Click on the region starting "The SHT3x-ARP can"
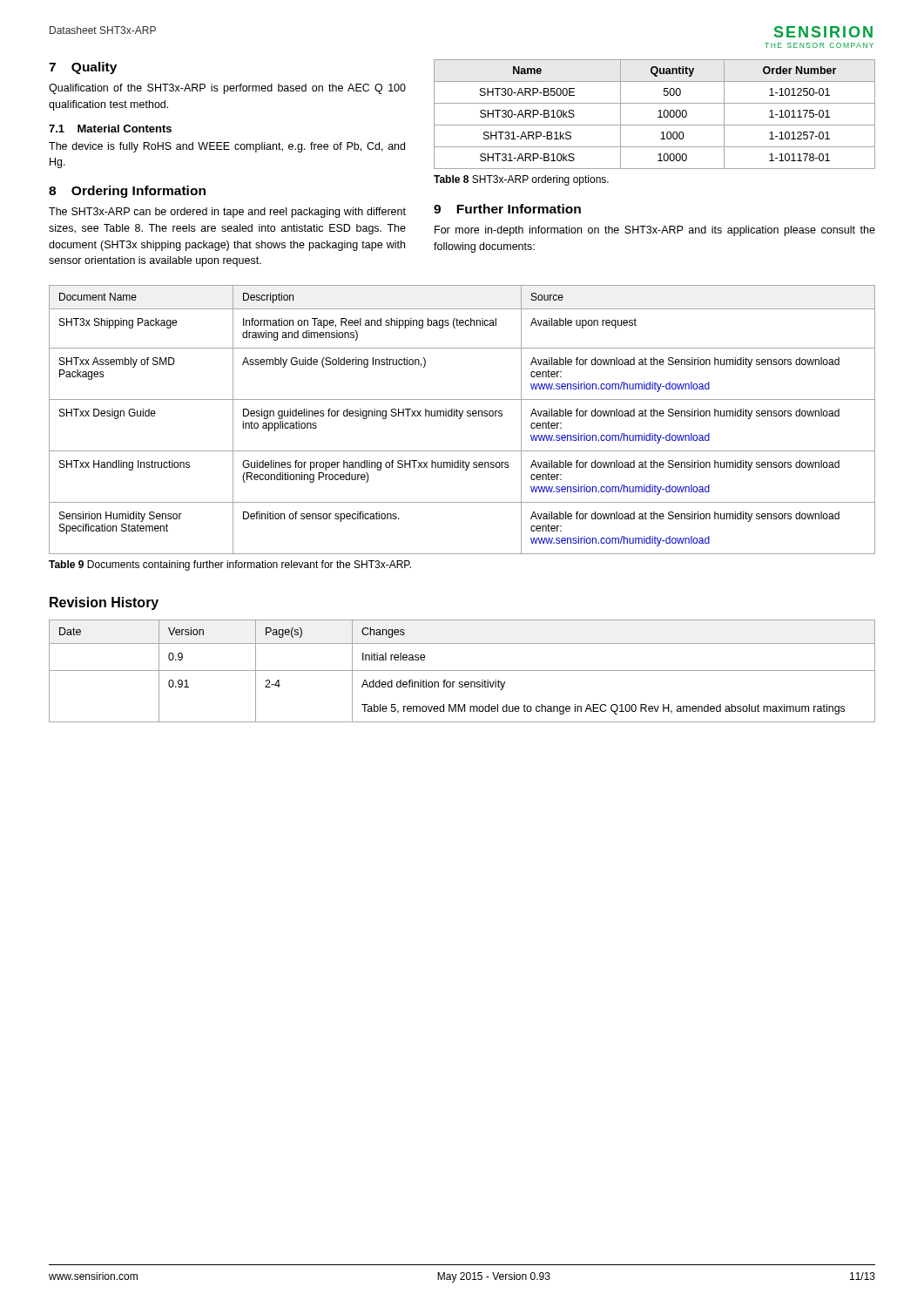The height and width of the screenshot is (1307, 924). pyautogui.click(x=227, y=236)
